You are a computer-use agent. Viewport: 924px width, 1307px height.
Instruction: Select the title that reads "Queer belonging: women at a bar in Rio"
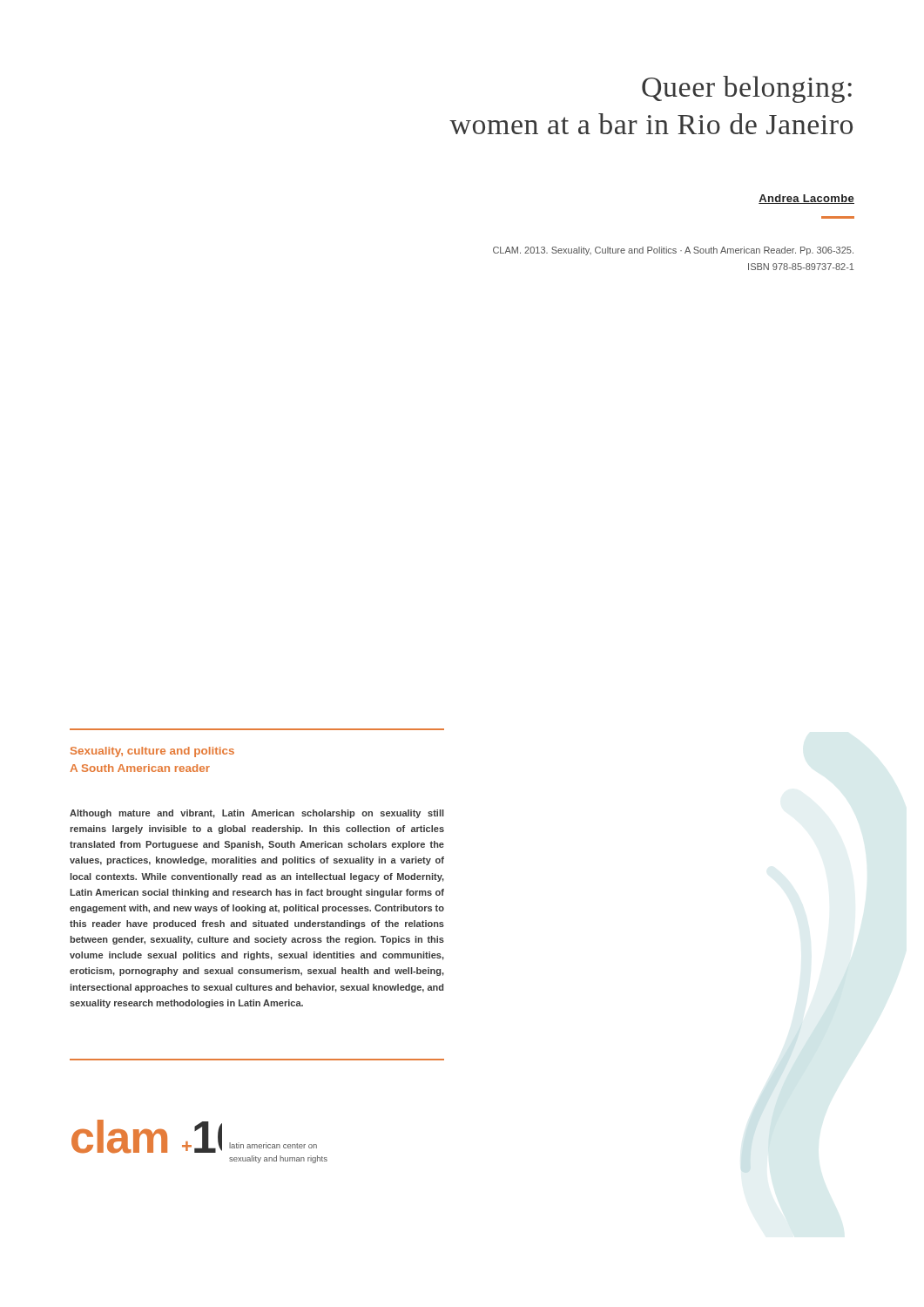click(x=628, y=106)
